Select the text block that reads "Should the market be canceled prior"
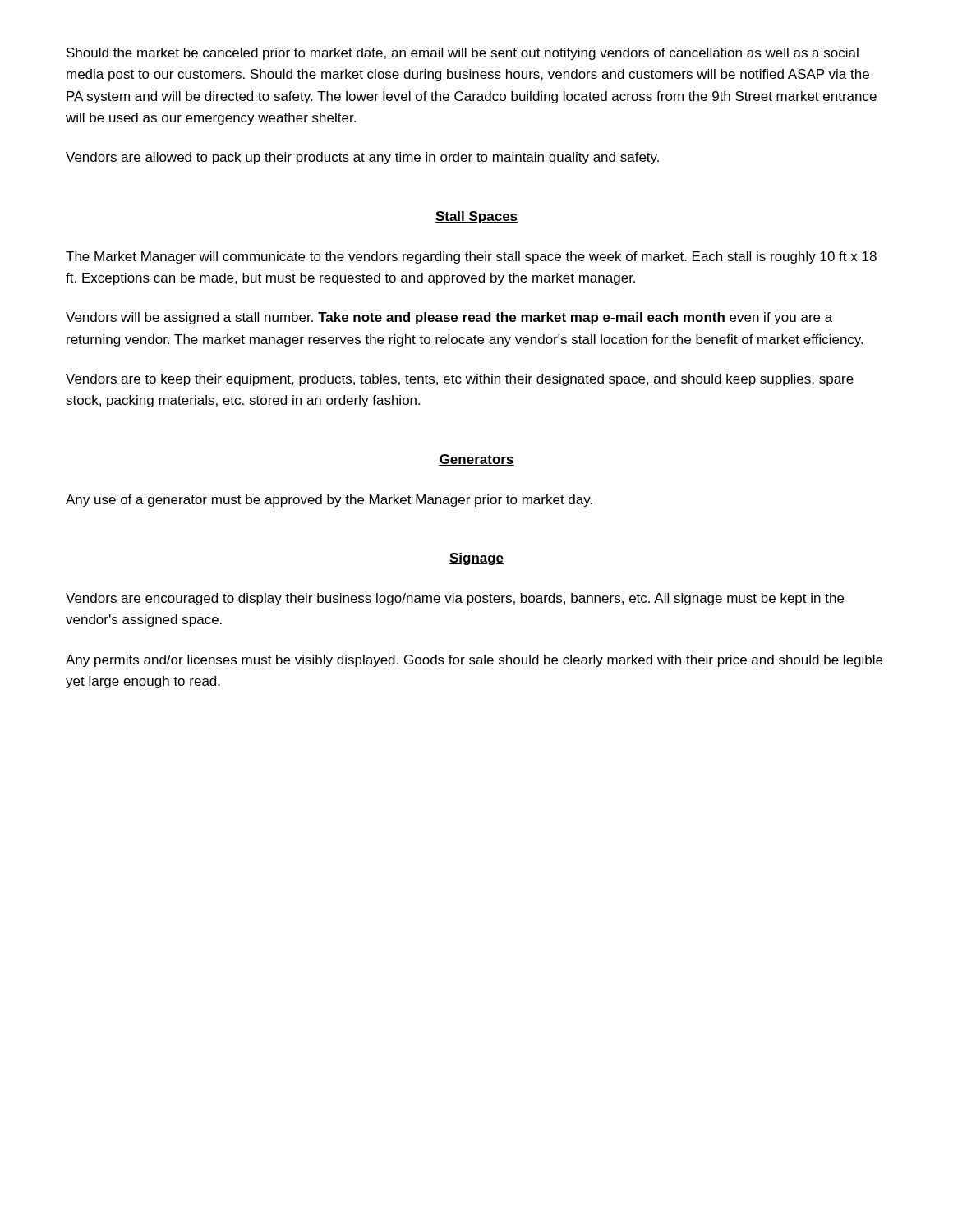 point(471,85)
